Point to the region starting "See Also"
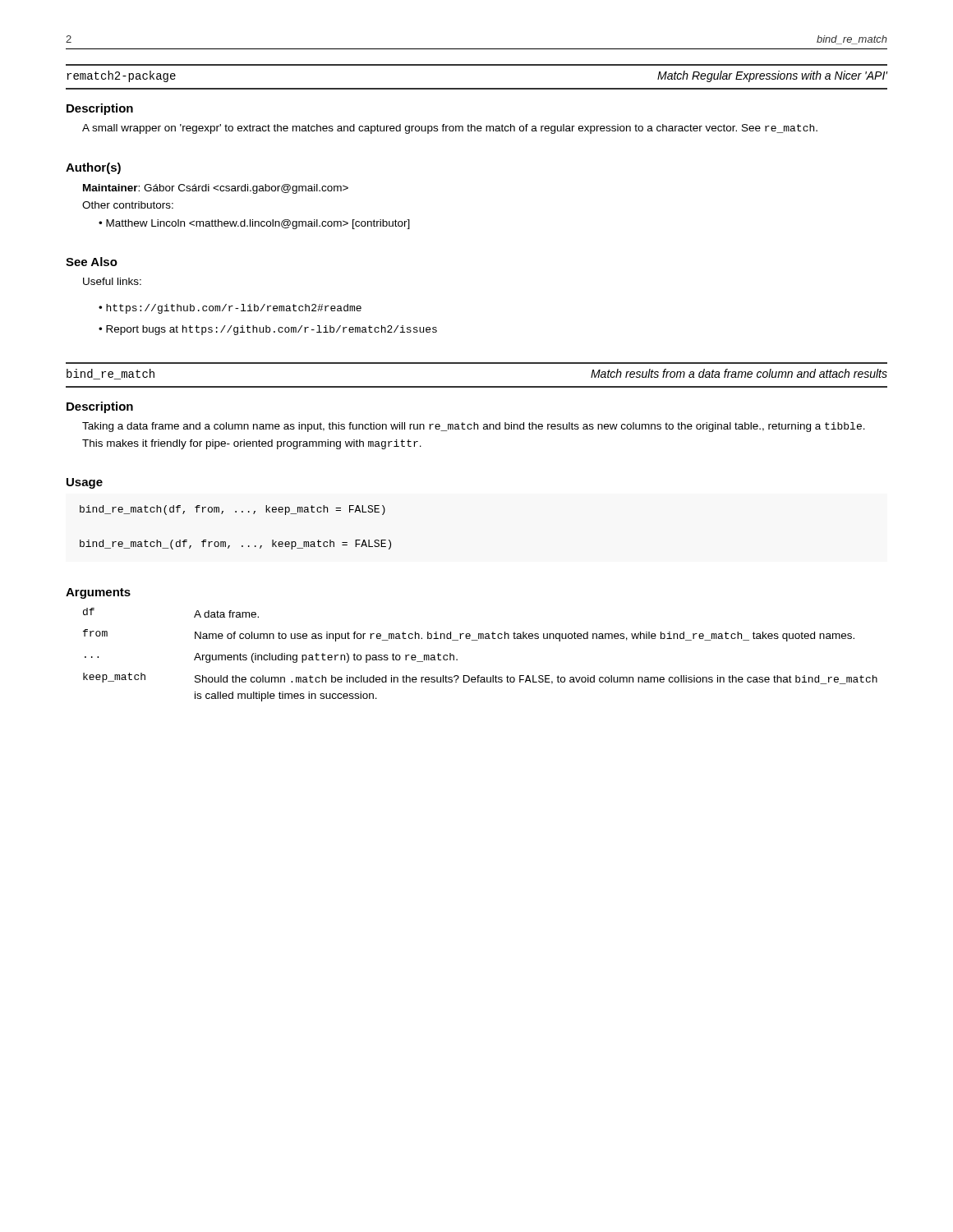953x1232 pixels. 92,262
